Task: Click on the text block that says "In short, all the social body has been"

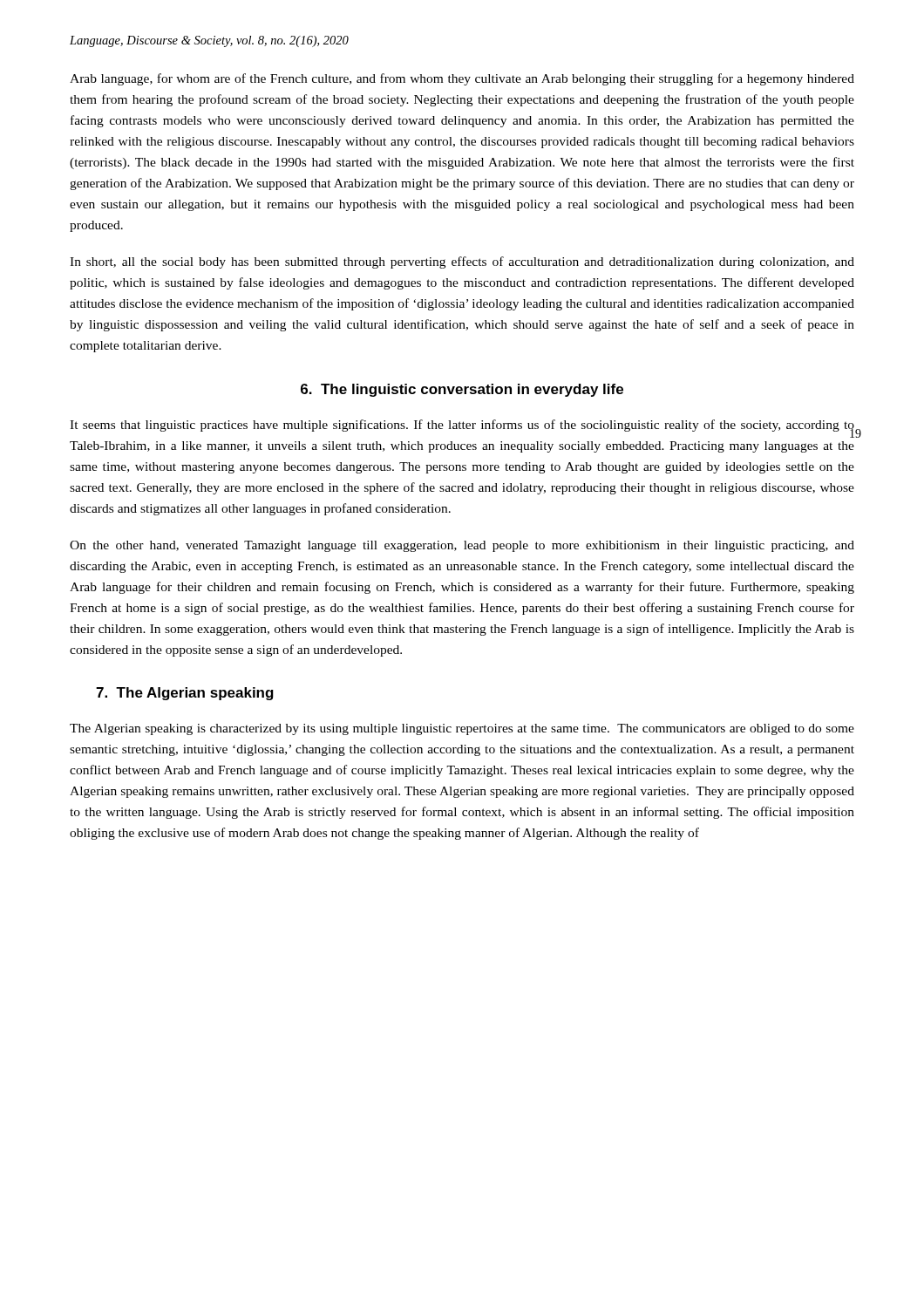Action: pos(462,303)
